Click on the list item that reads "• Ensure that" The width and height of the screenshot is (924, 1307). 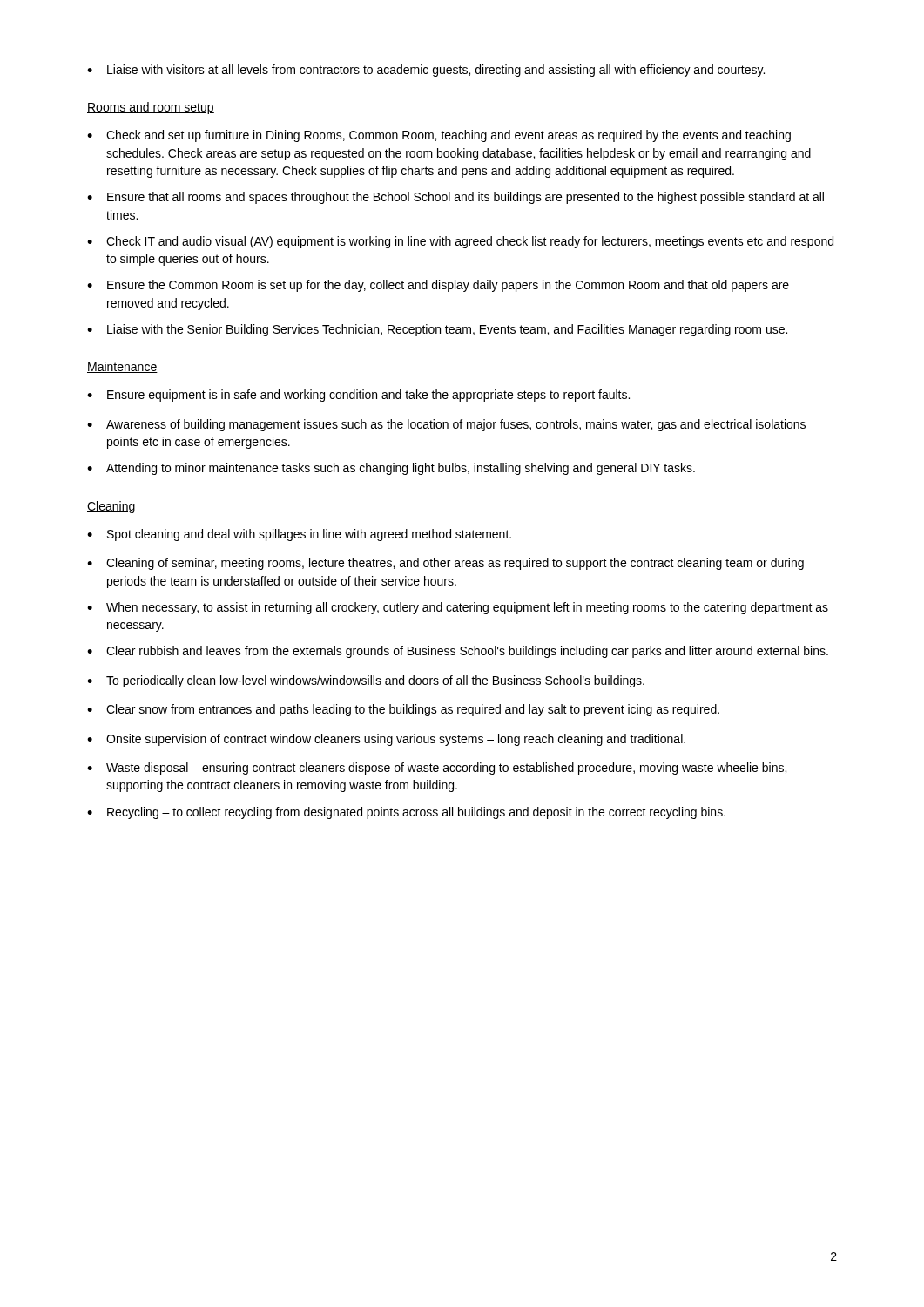click(x=462, y=206)
